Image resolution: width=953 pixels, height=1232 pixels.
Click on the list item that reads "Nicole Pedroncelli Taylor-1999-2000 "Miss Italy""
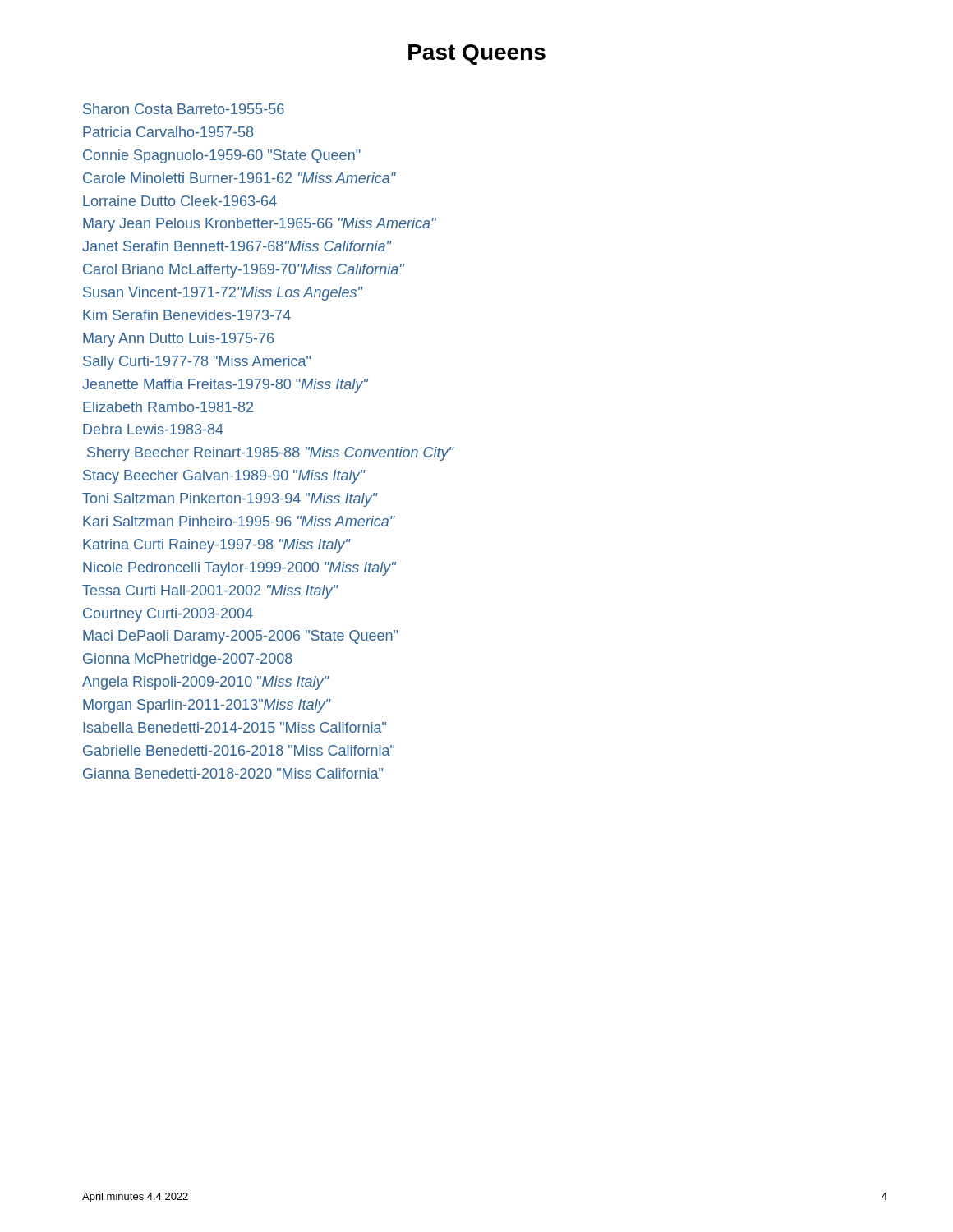[239, 567]
